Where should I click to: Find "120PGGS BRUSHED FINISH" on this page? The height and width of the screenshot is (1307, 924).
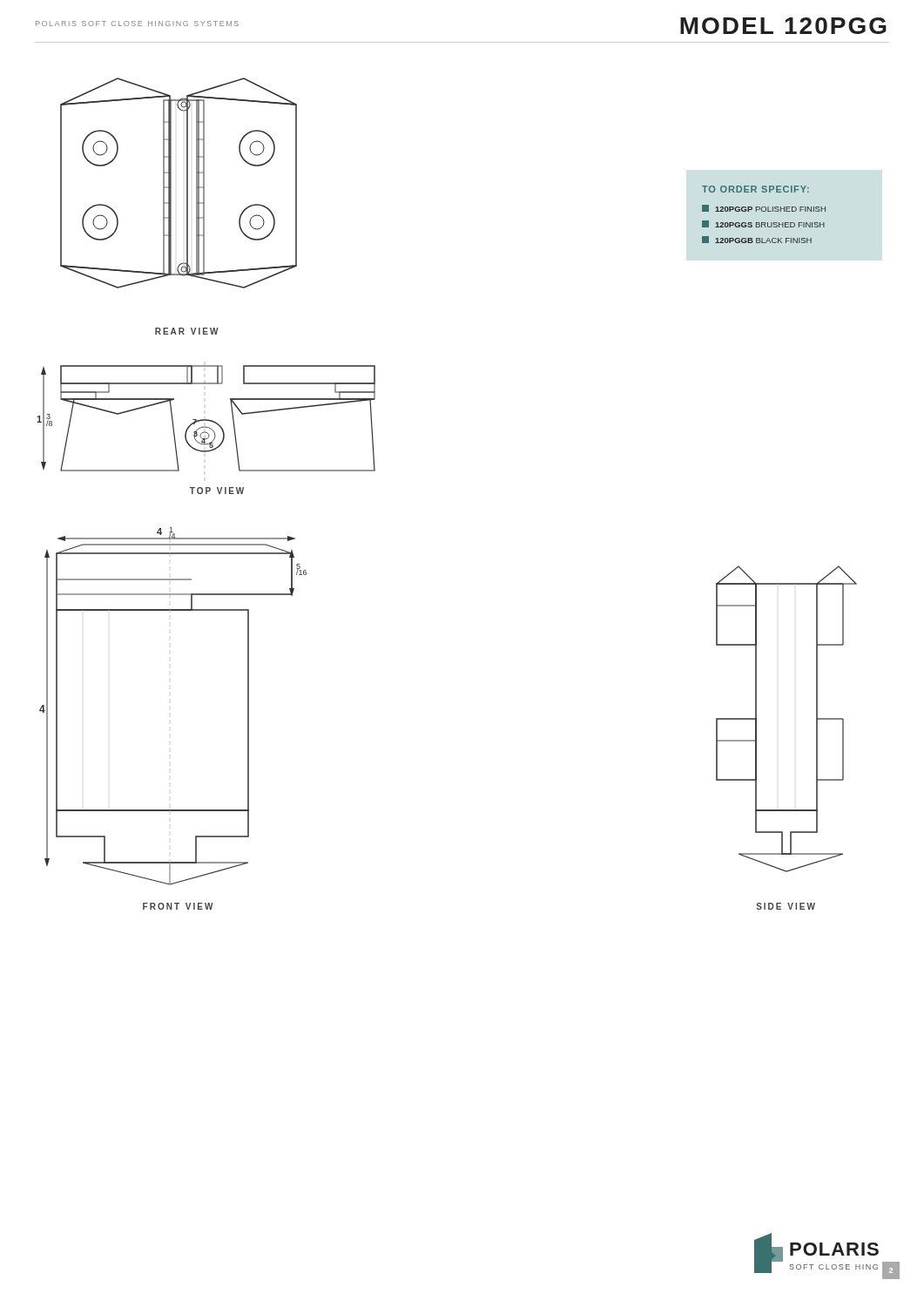[763, 224]
